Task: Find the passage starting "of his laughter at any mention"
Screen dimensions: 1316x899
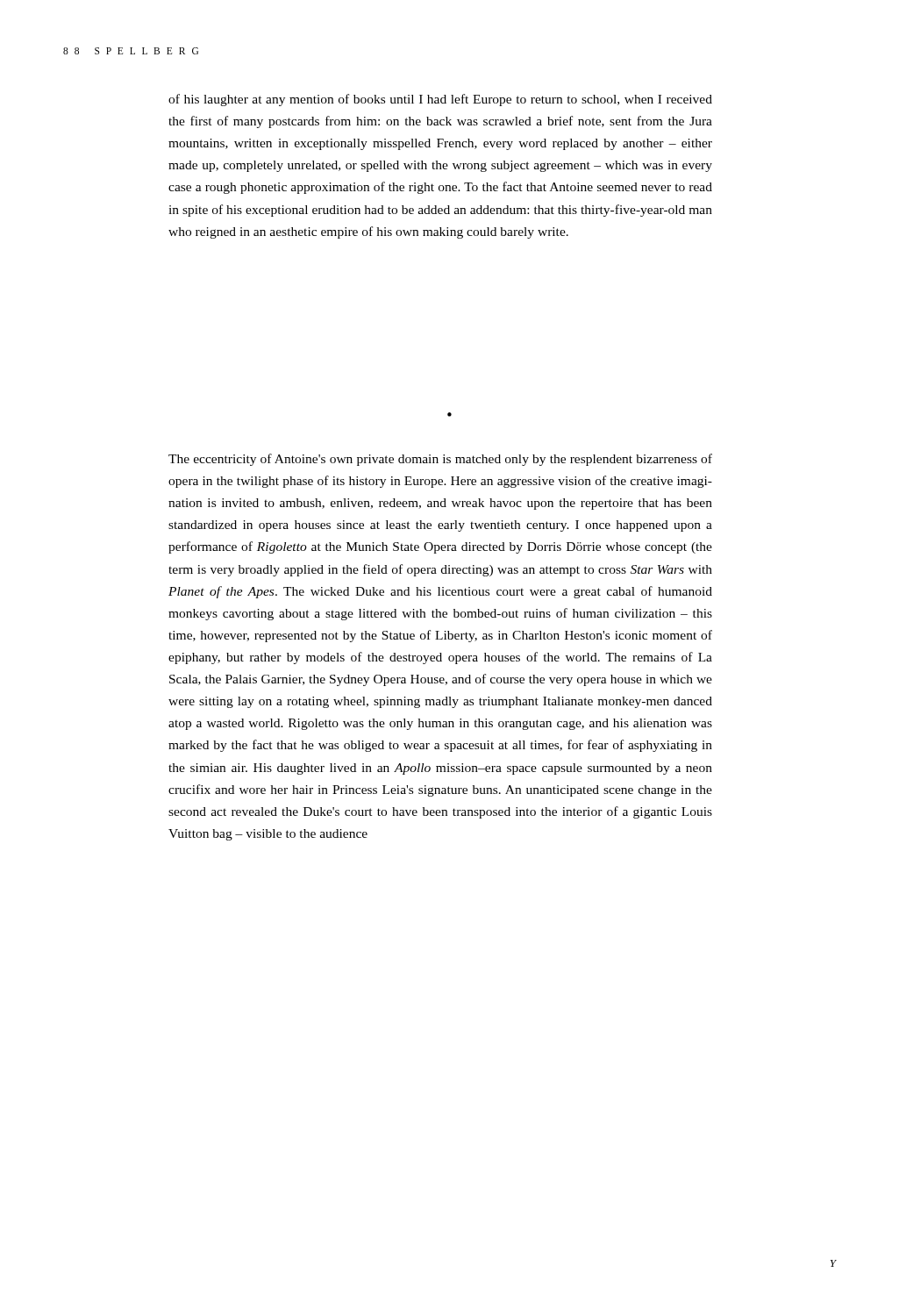Action: click(440, 165)
